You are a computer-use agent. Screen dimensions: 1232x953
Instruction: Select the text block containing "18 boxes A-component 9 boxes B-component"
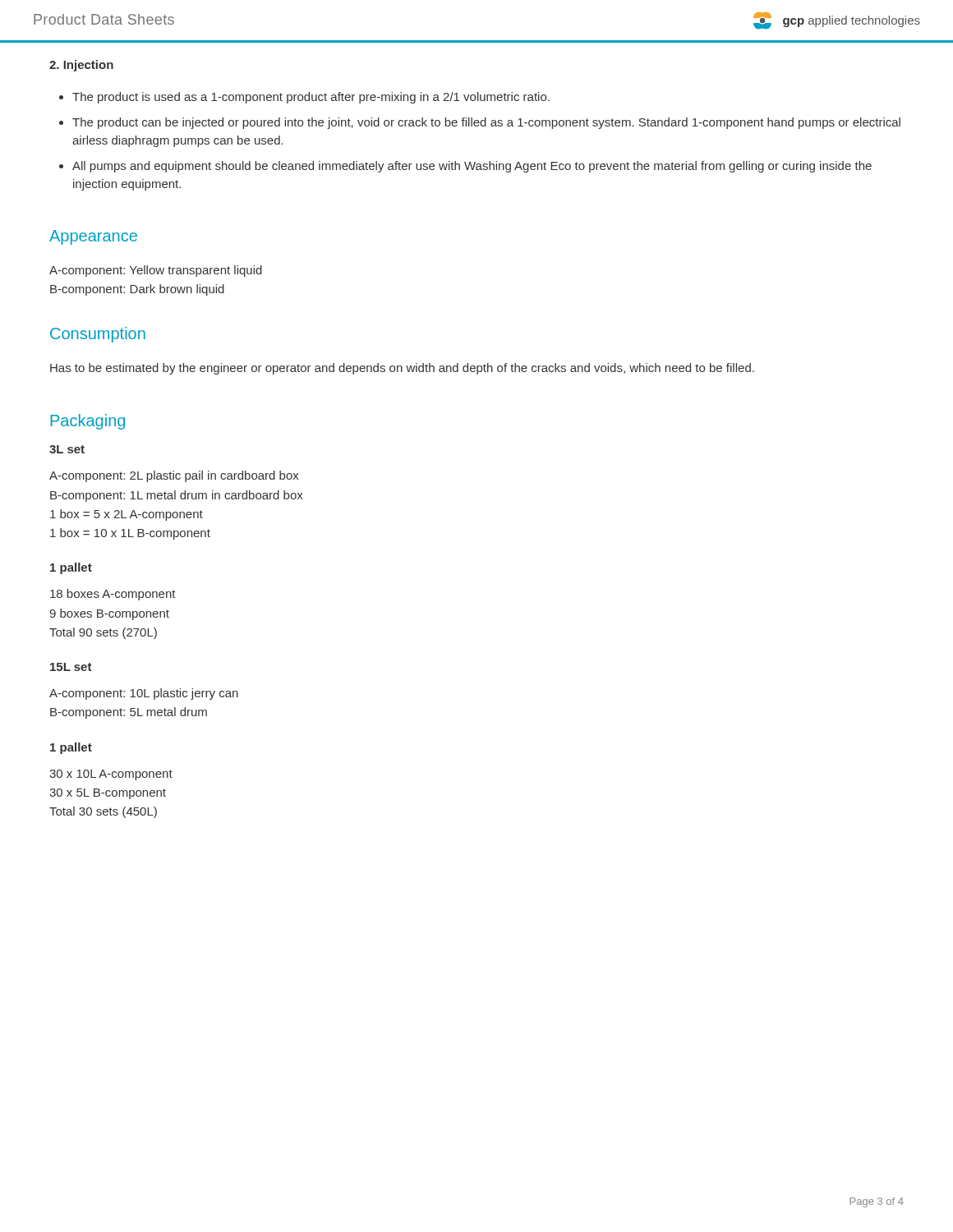coord(113,595)
